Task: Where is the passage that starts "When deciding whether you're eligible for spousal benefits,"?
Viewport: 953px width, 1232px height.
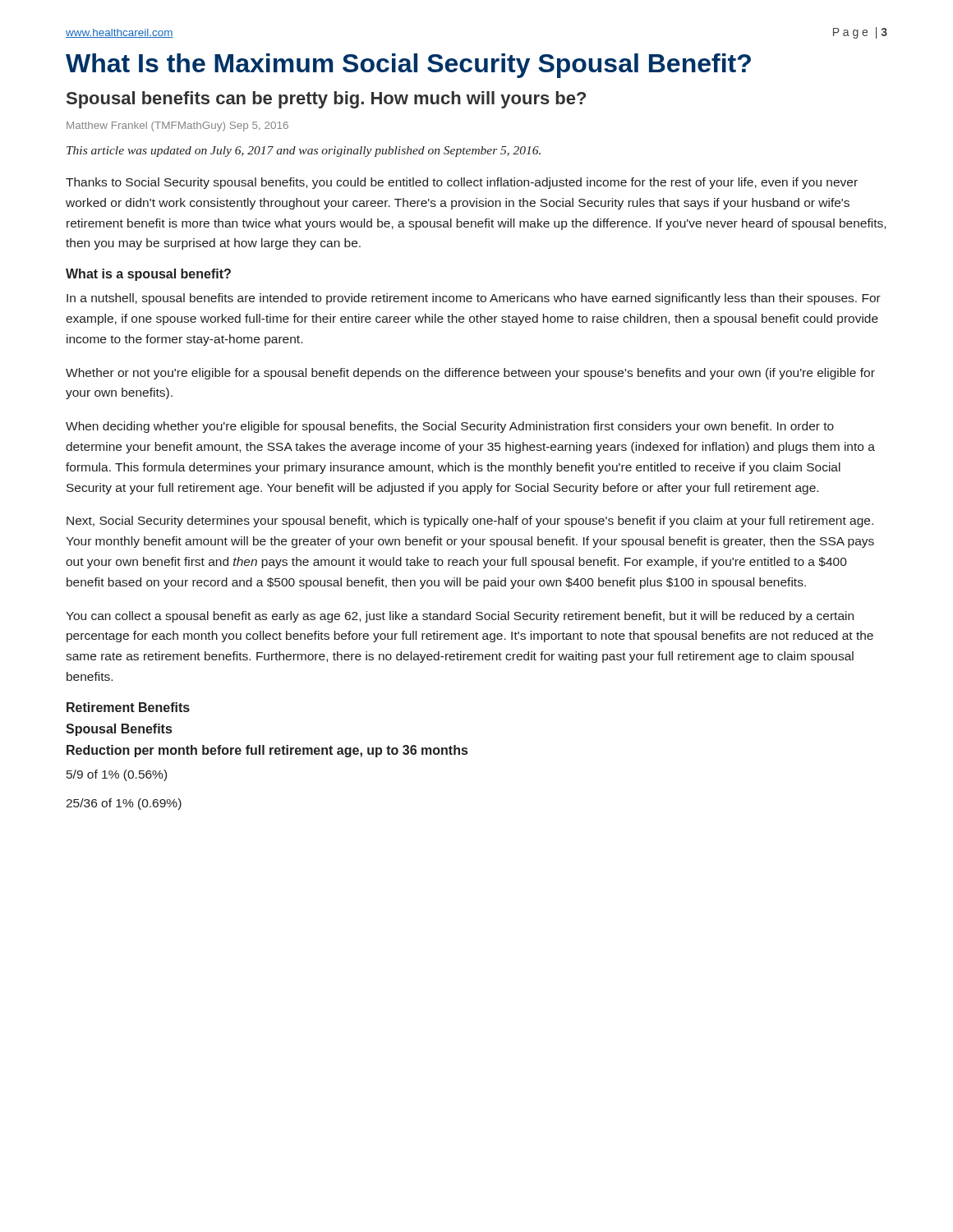Action: click(x=470, y=457)
